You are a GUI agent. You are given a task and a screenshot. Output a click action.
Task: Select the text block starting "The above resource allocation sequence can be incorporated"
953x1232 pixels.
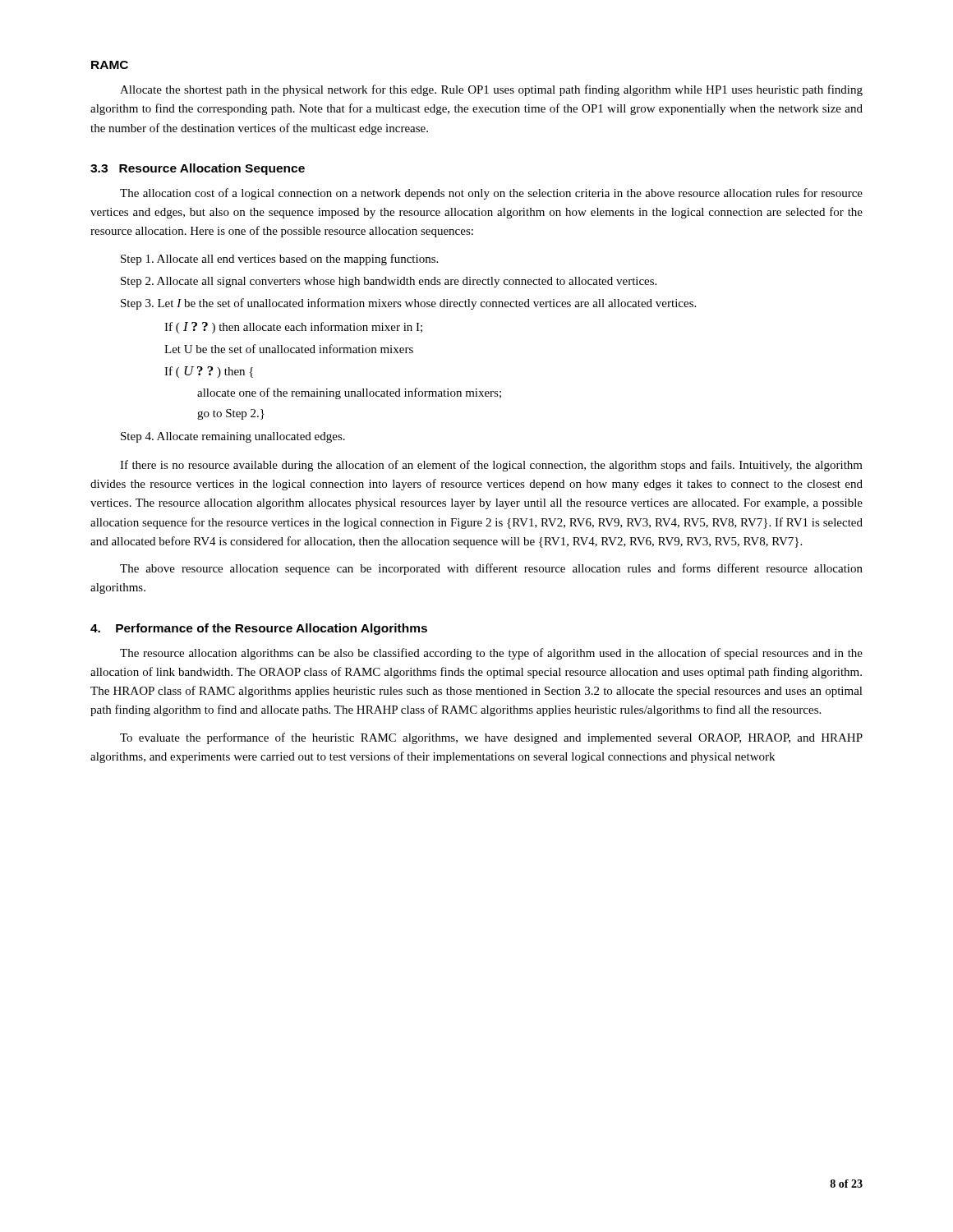[x=476, y=578]
